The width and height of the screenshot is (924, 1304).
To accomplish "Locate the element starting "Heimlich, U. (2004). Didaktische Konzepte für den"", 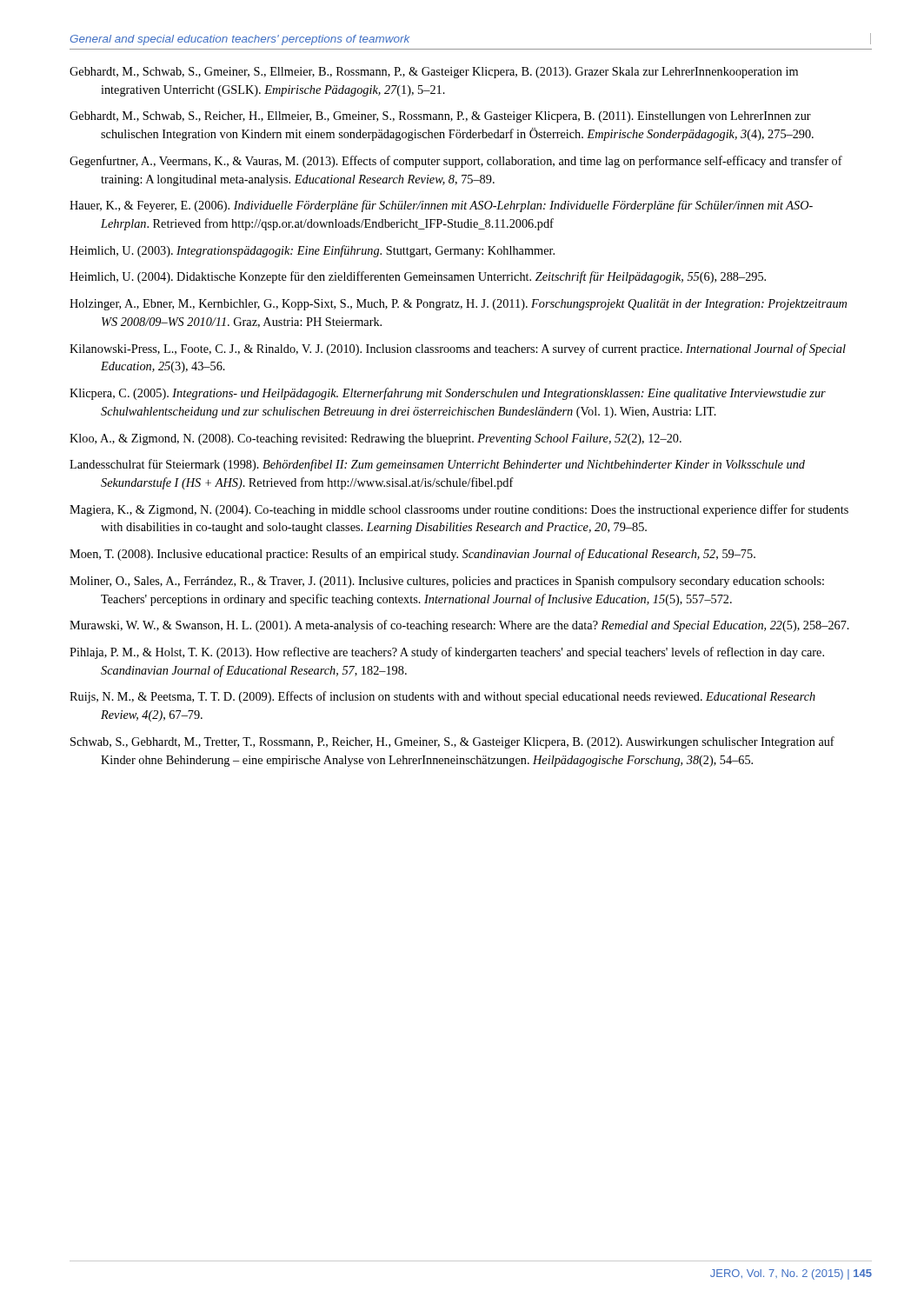I will (x=418, y=277).
